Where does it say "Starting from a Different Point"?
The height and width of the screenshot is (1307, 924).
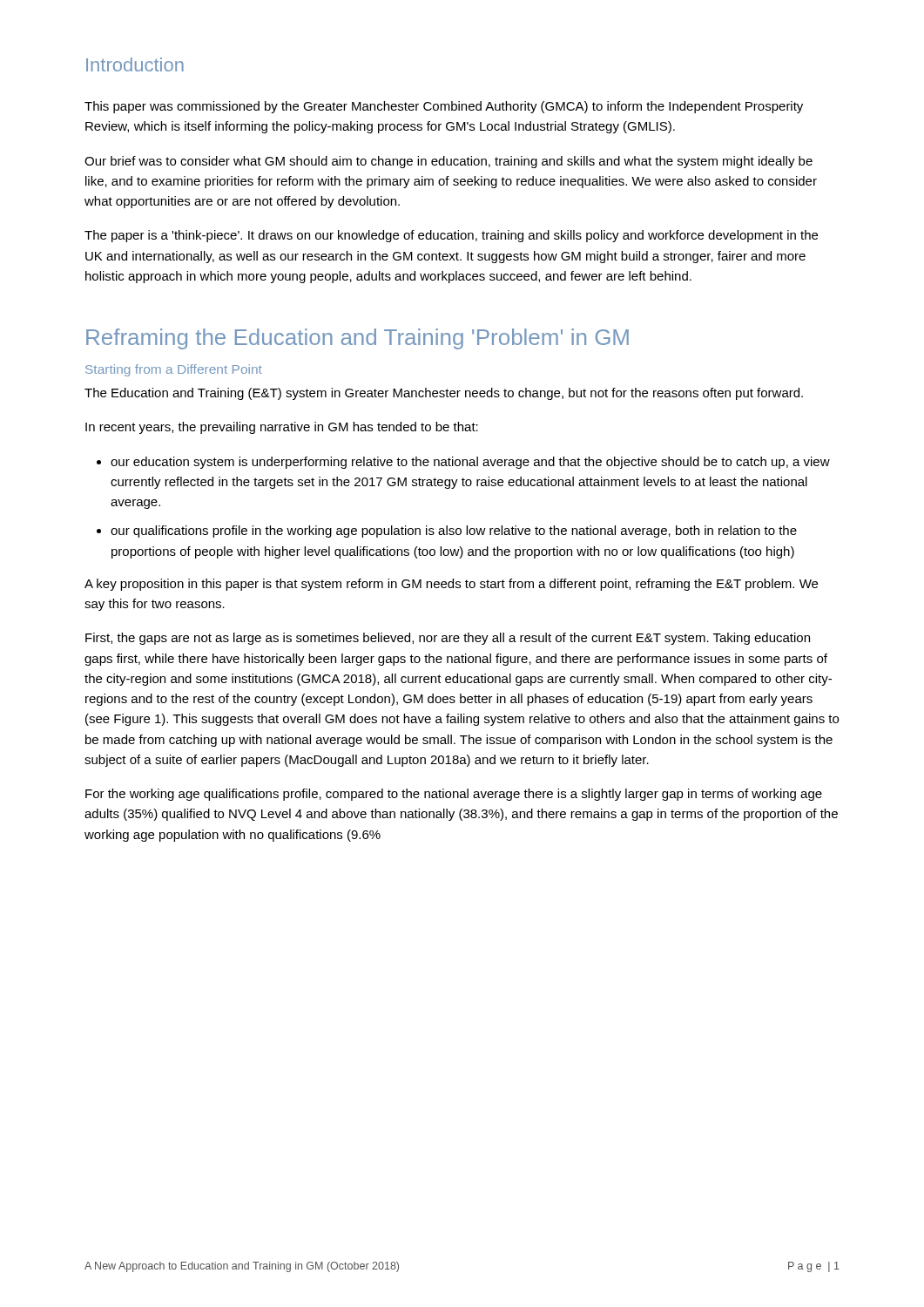pyautogui.click(x=174, y=370)
